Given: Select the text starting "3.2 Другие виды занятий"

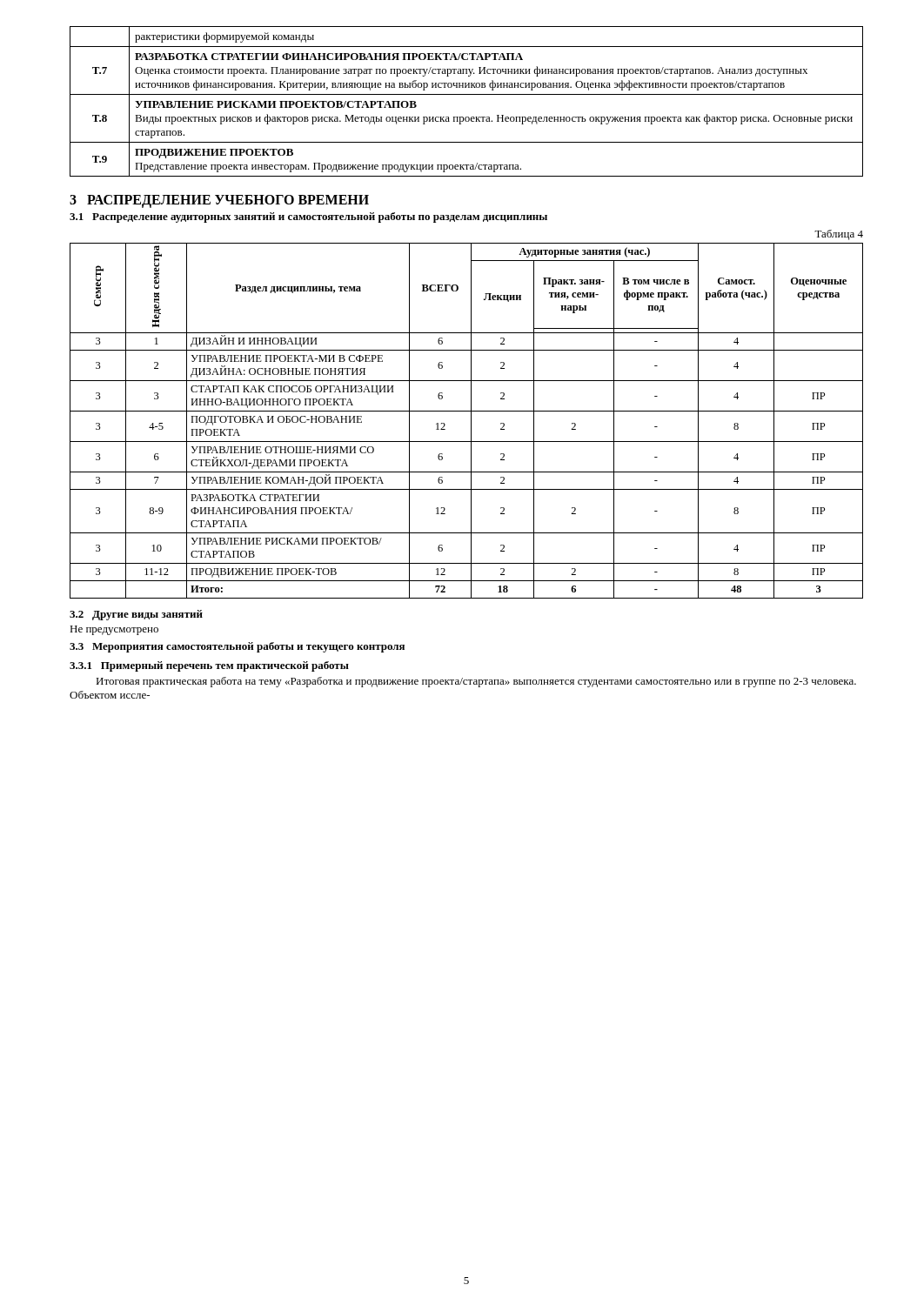Looking at the screenshot, I should tap(136, 614).
